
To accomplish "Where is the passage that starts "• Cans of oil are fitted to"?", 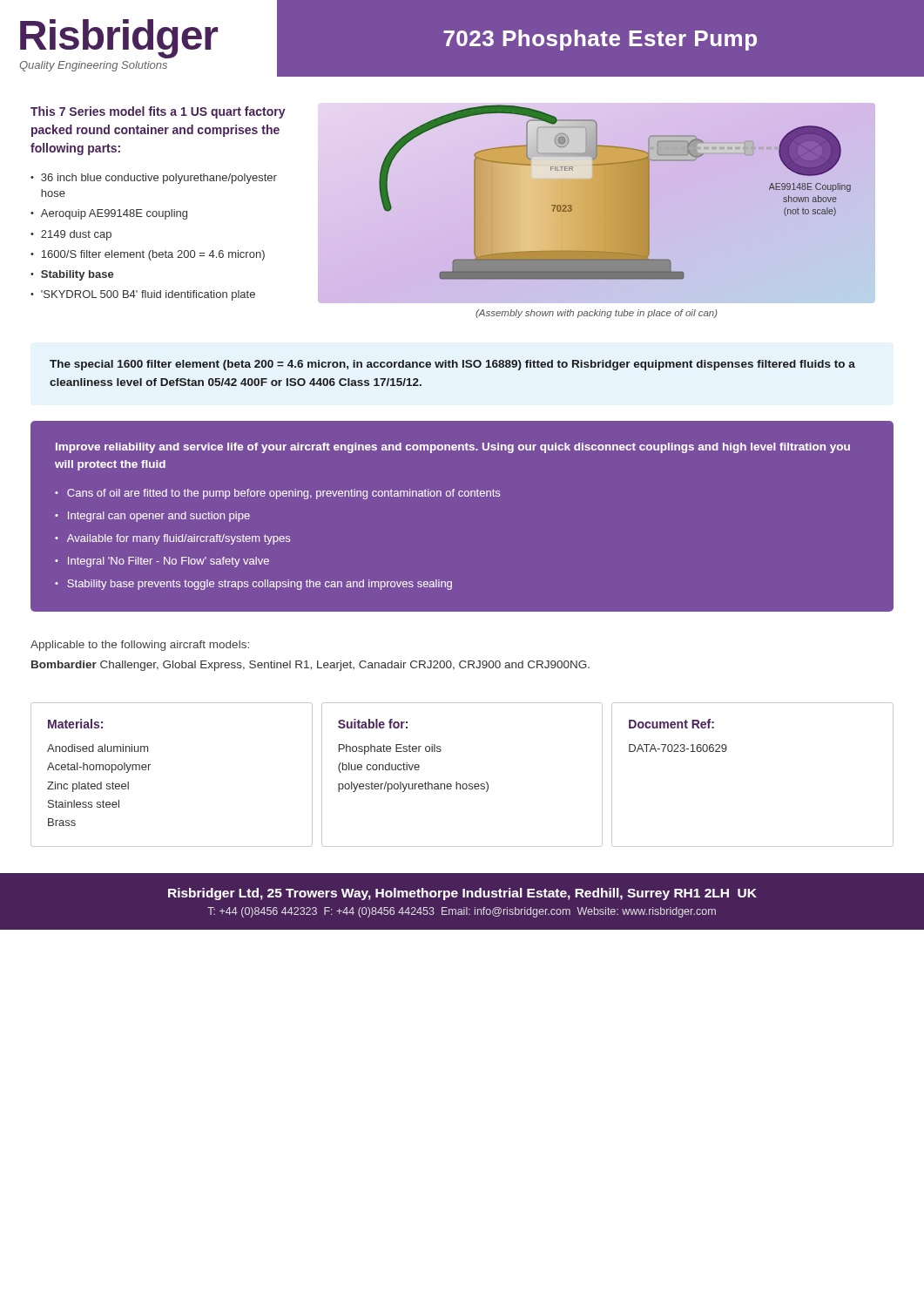I will (x=278, y=494).
